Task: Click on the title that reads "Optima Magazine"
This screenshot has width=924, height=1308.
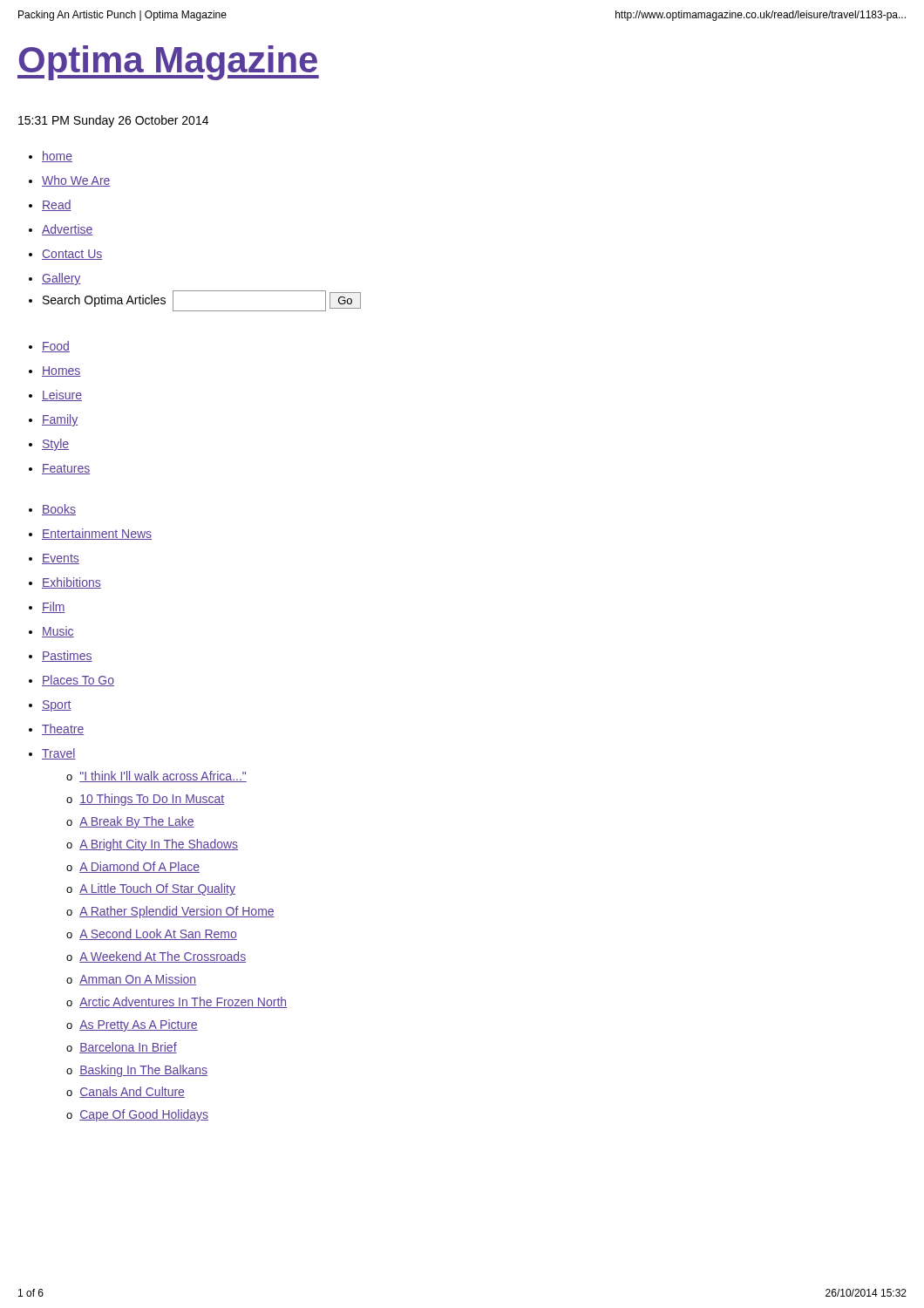Action: [168, 60]
